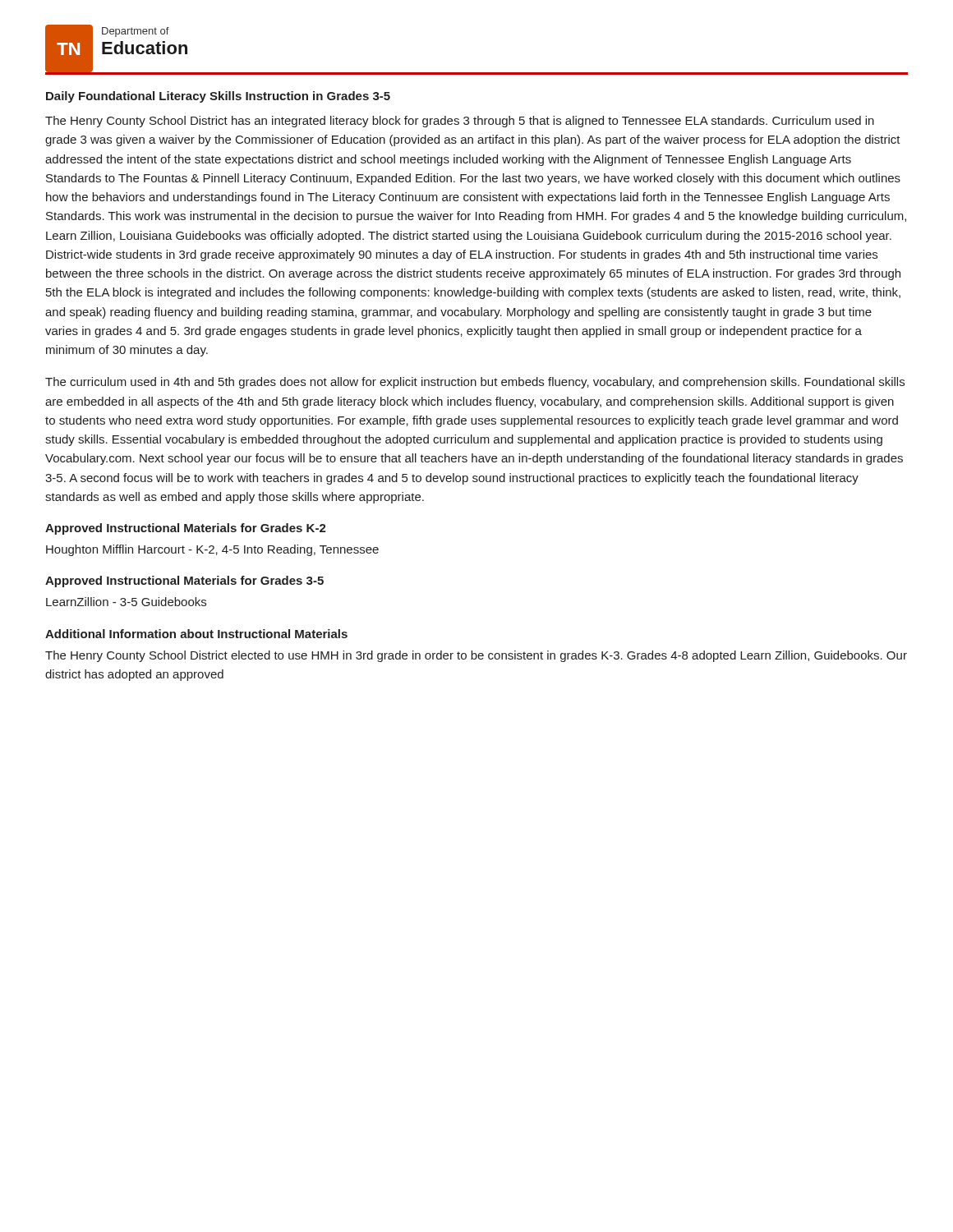The height and width of the screenshot is (1232, 953).
Task: Point to "LearnZillion - 3-5 Guidebooks"
Action: [x=126, y=602]
